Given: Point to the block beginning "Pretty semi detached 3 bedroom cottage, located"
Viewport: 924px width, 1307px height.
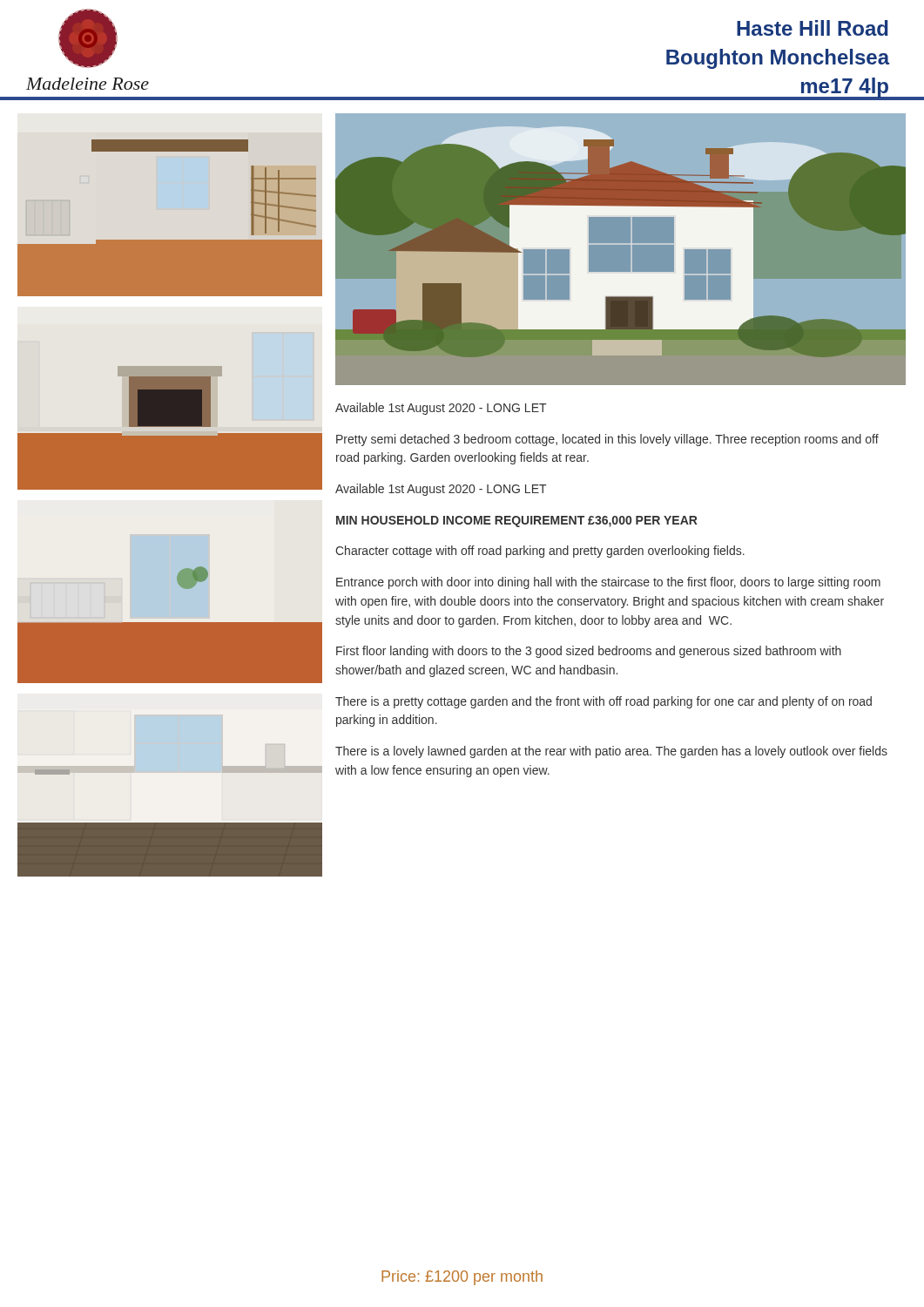Looking at the screenshot, I should [607, 448].
